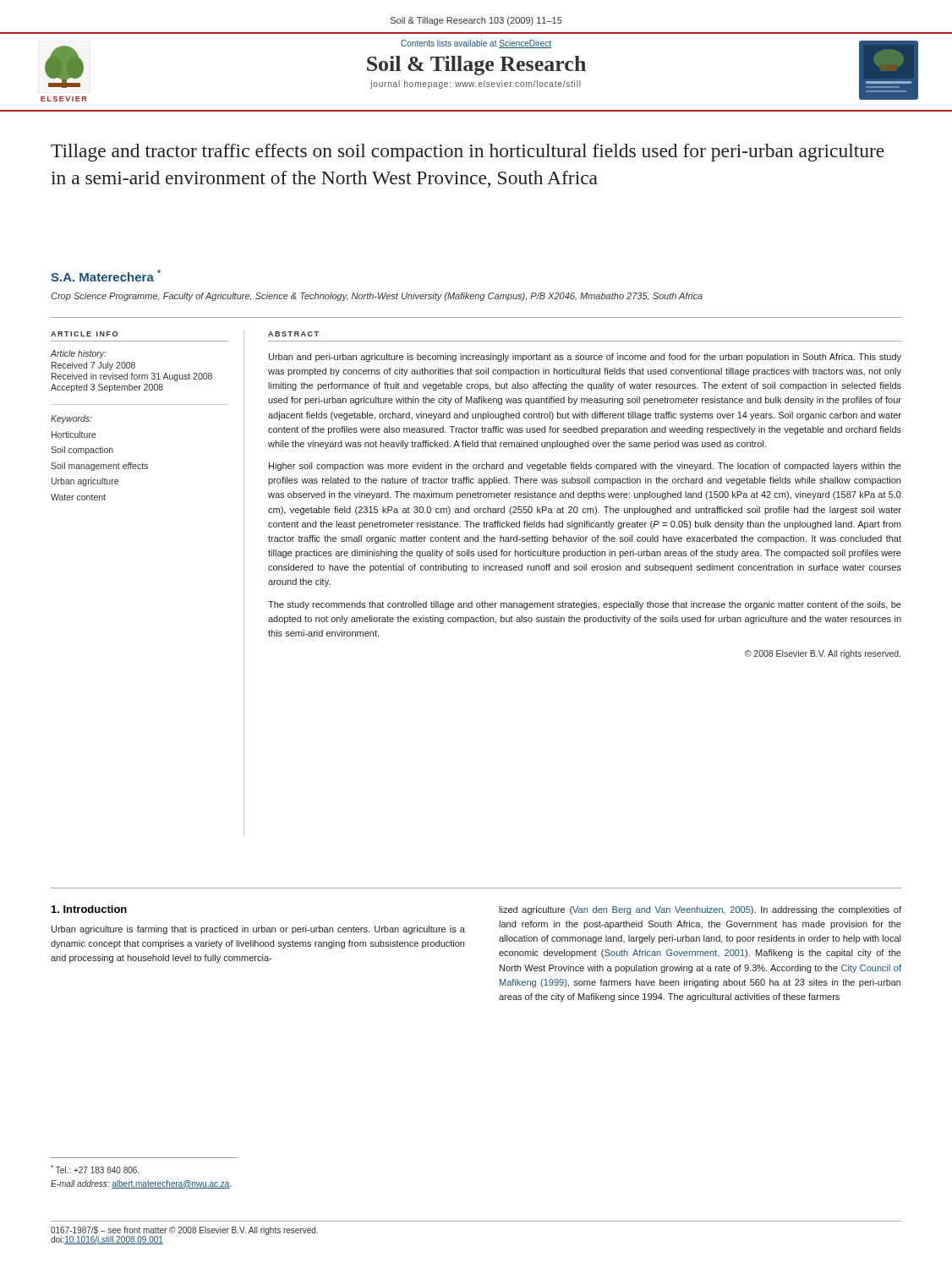
Task: Select the text block that says "Contents lists available at ScienceDirect"
Action: pos(476,64)
